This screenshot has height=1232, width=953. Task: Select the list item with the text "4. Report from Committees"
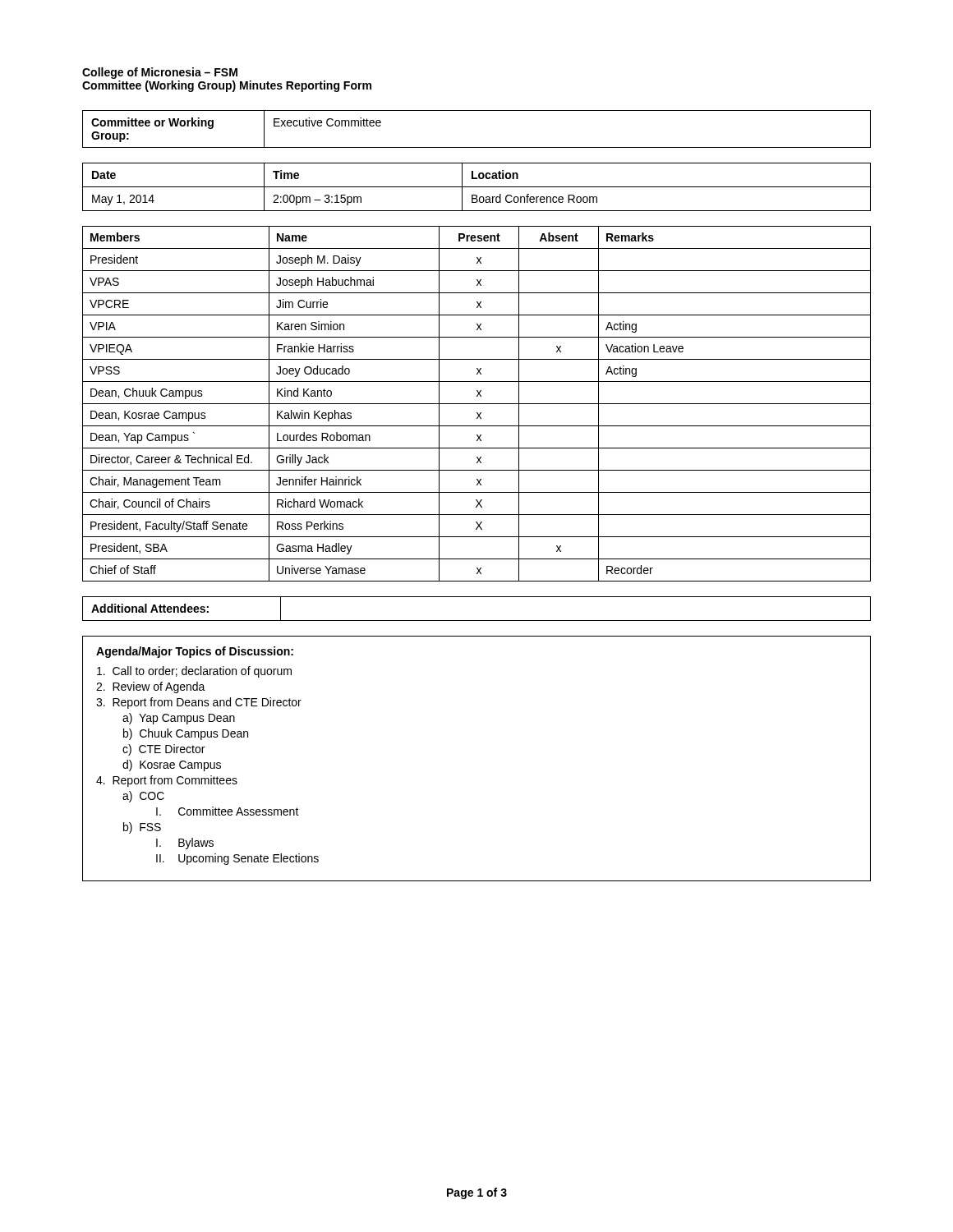tap(167, 780)
